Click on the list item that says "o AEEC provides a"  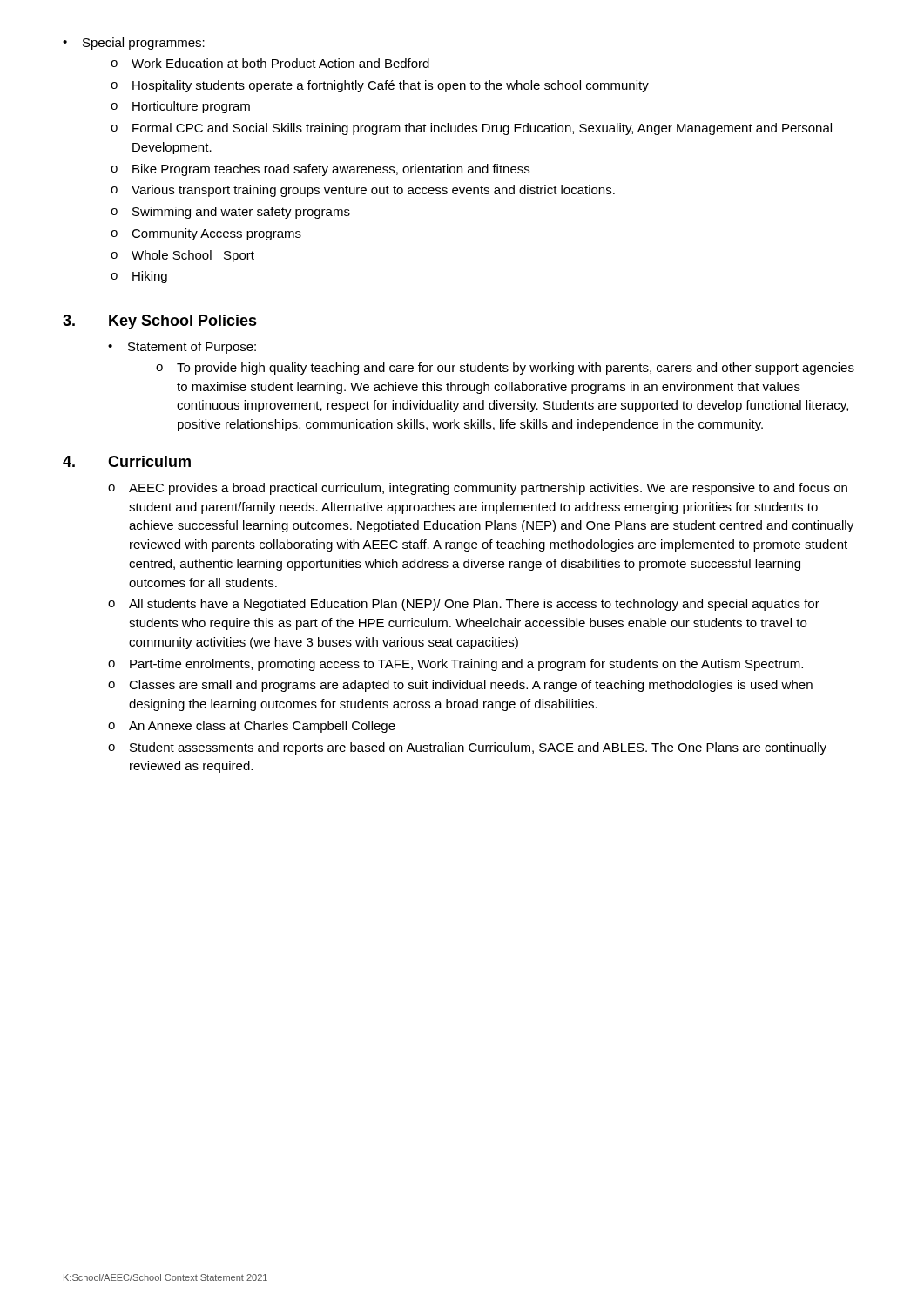(485, 535)
